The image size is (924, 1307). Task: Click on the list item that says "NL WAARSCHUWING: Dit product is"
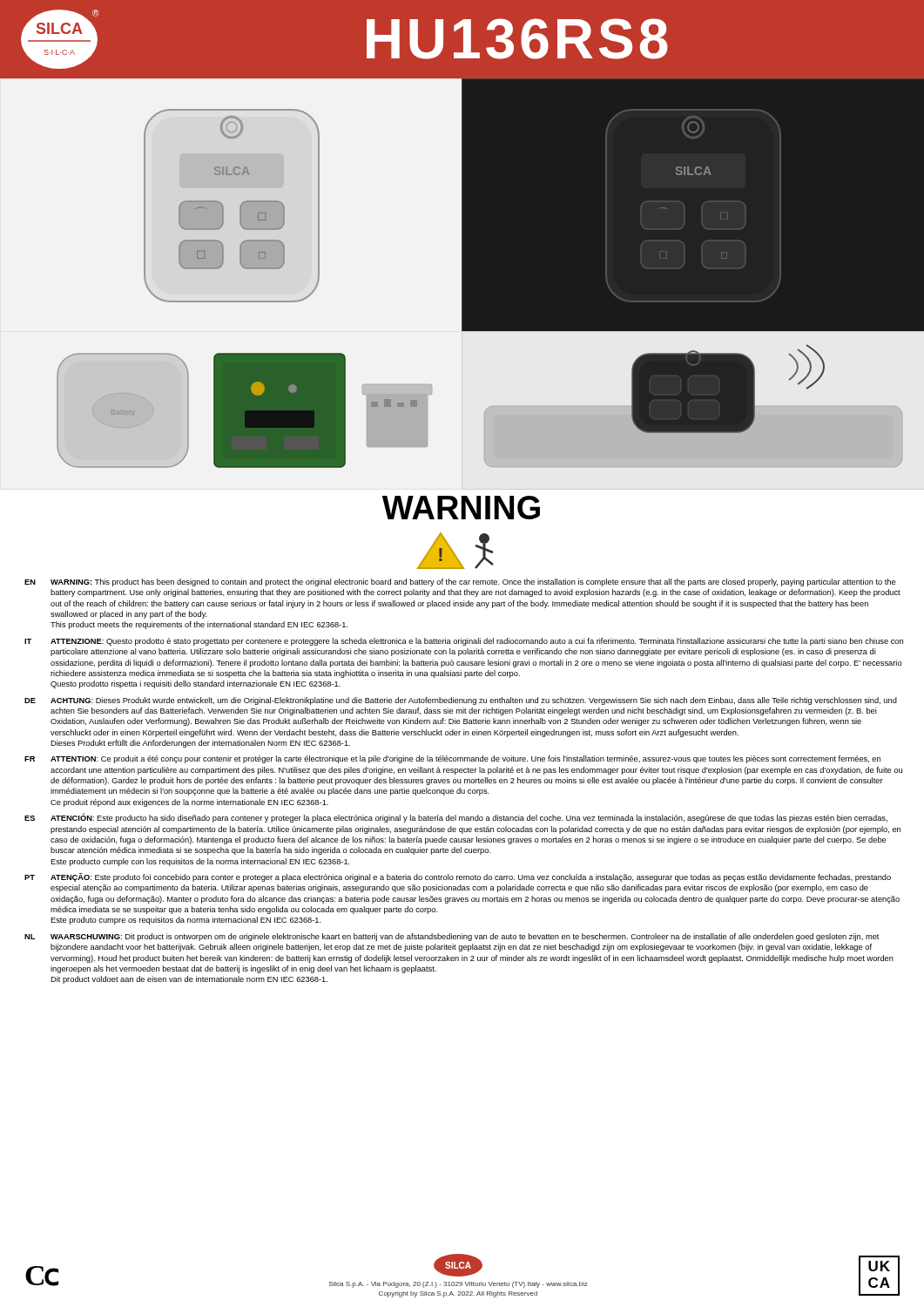464,958
